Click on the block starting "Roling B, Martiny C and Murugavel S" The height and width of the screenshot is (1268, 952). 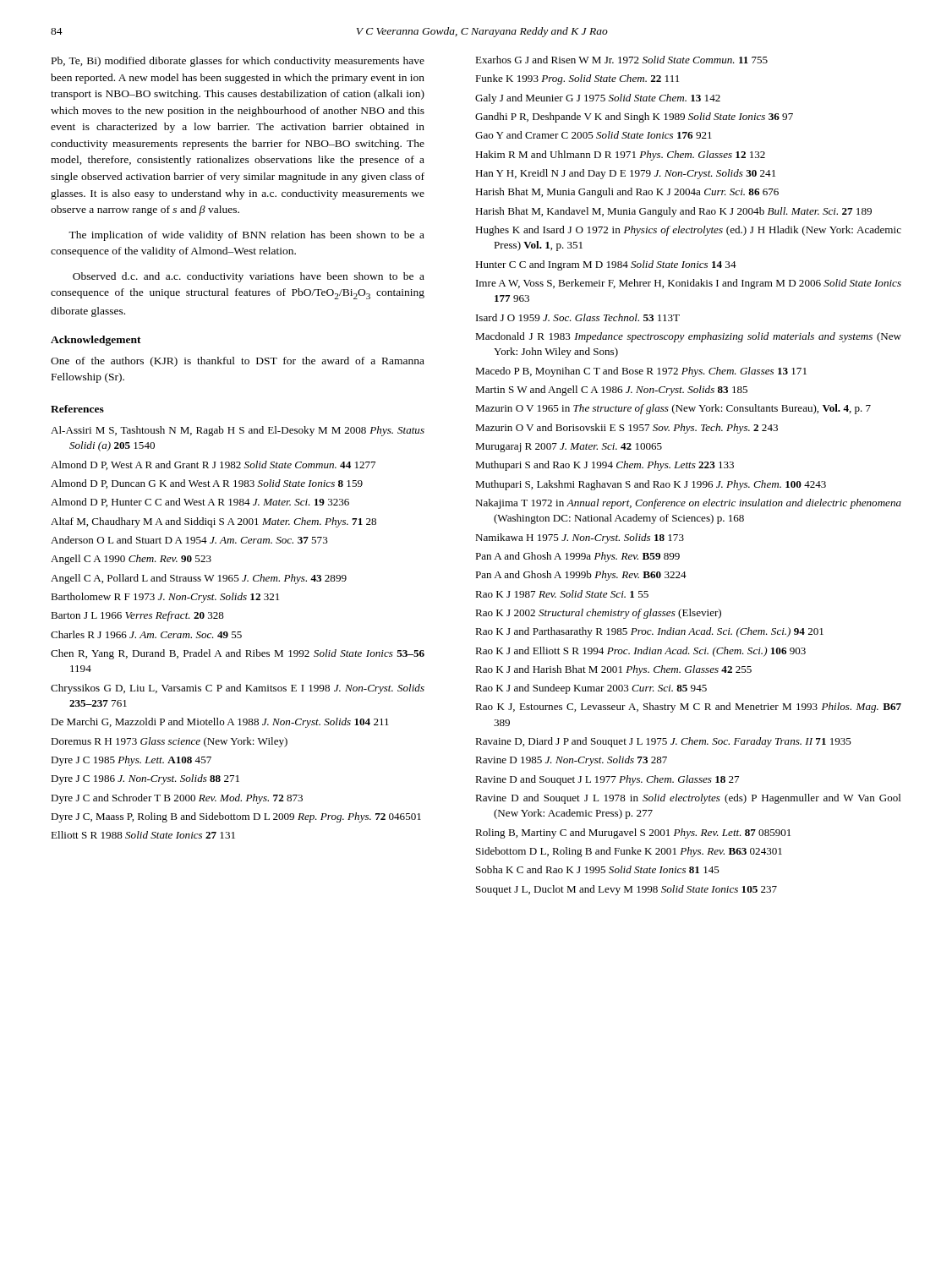pyautogui.click(x=633, y=832)
